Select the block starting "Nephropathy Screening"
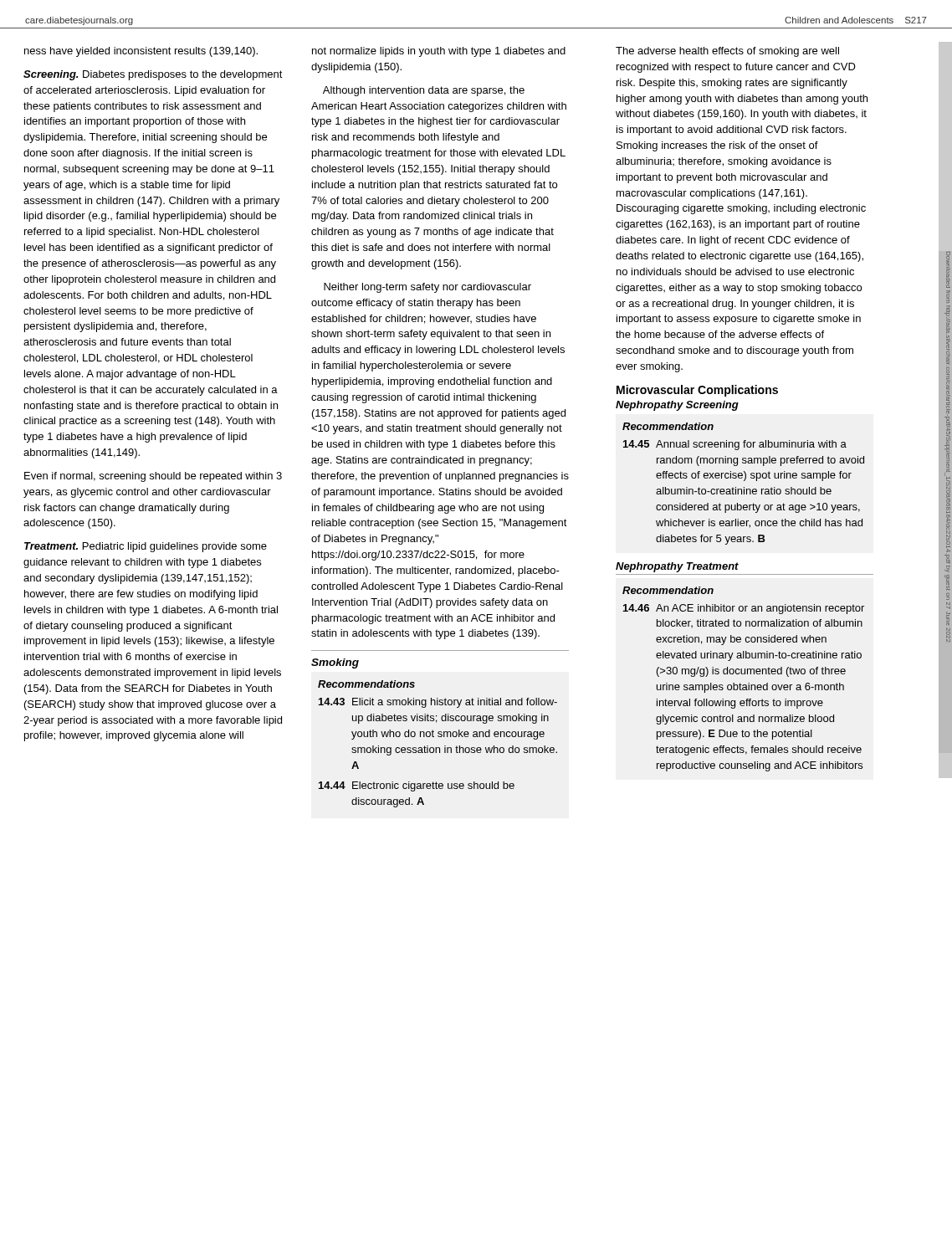The image size is (952, 1255). 677,404
